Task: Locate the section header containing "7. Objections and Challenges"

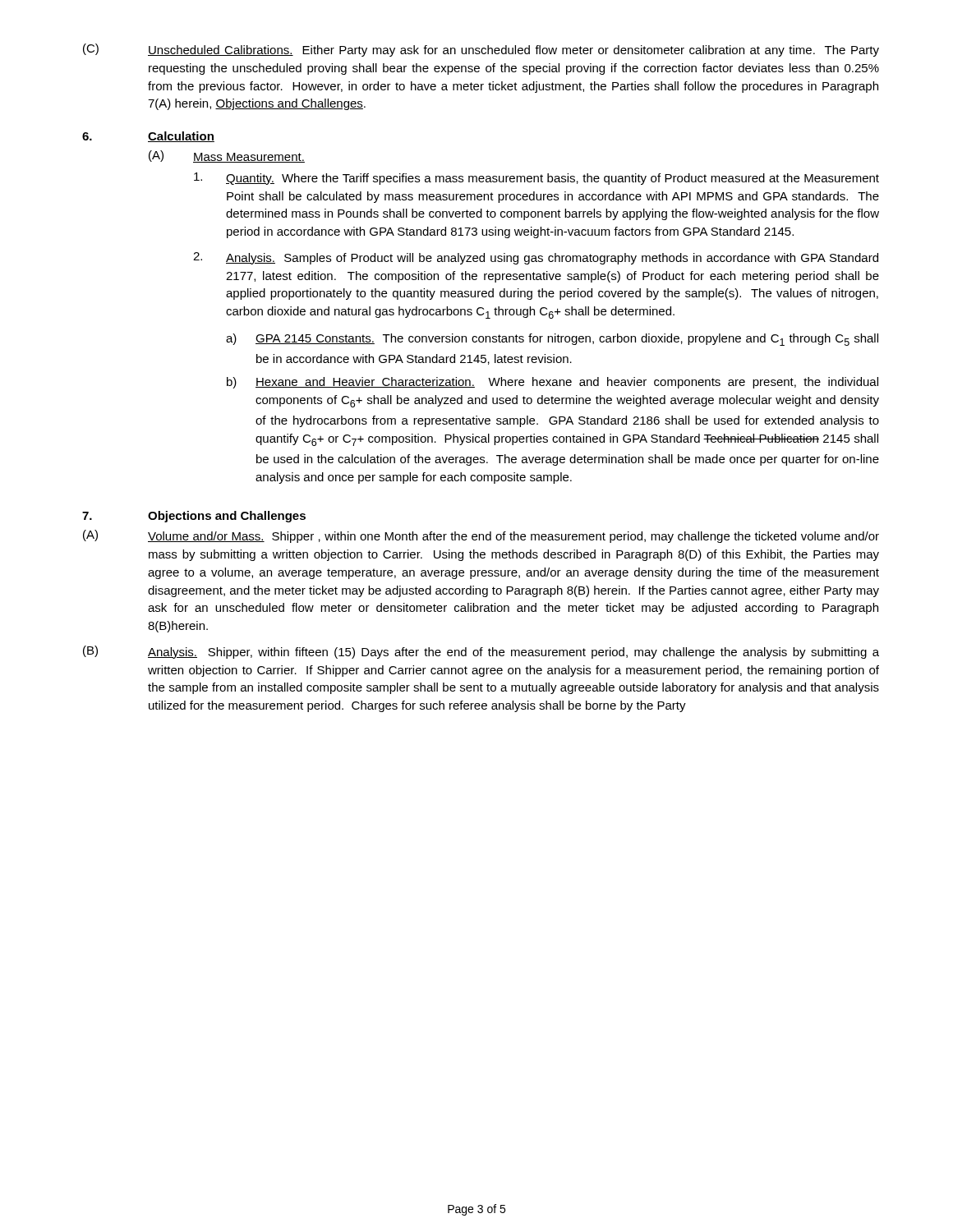Action: click(194, 516)
